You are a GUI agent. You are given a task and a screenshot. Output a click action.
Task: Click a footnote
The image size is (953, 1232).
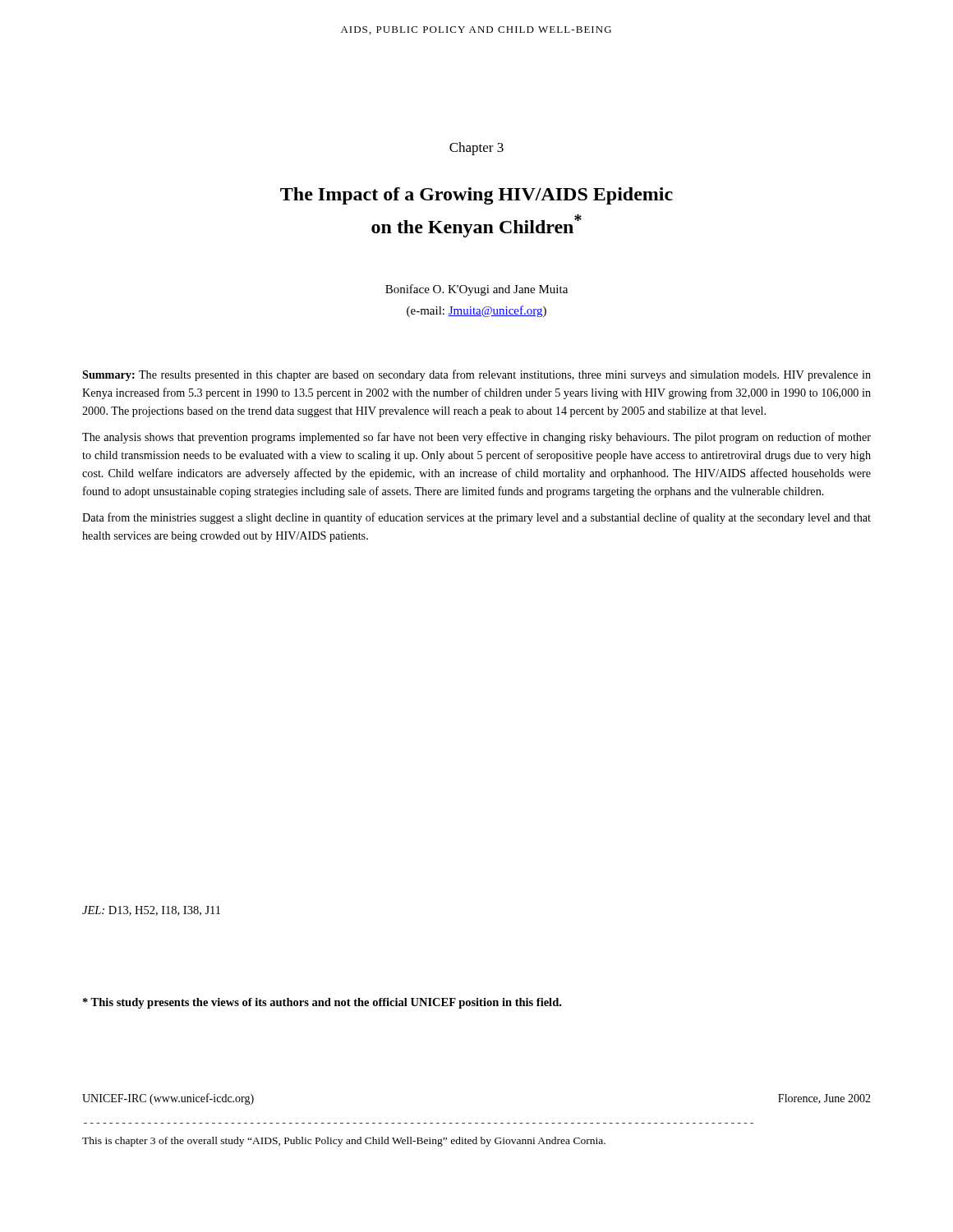click(x=344, y=1140)
